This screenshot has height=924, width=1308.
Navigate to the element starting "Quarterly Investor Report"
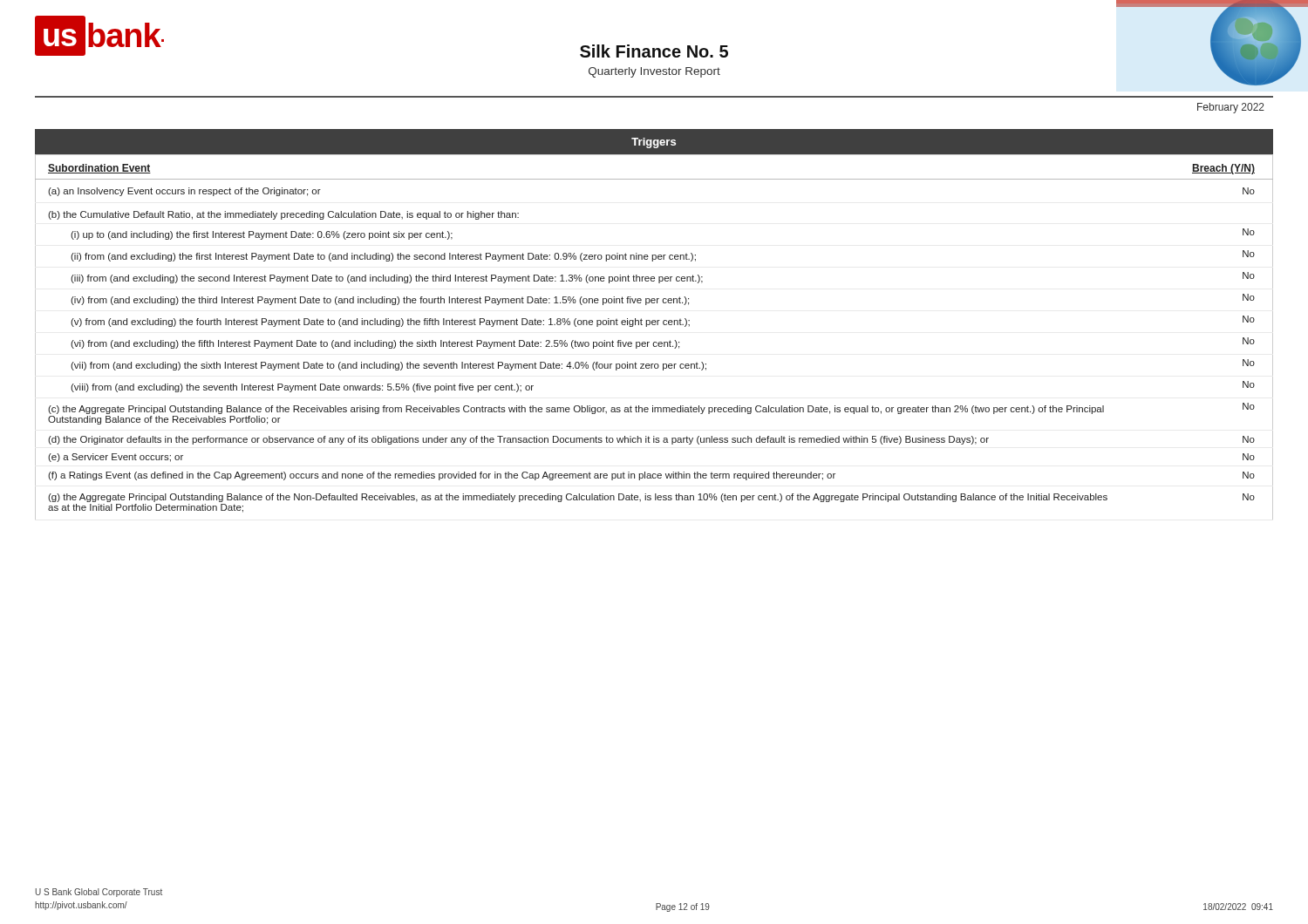[654, 71]
